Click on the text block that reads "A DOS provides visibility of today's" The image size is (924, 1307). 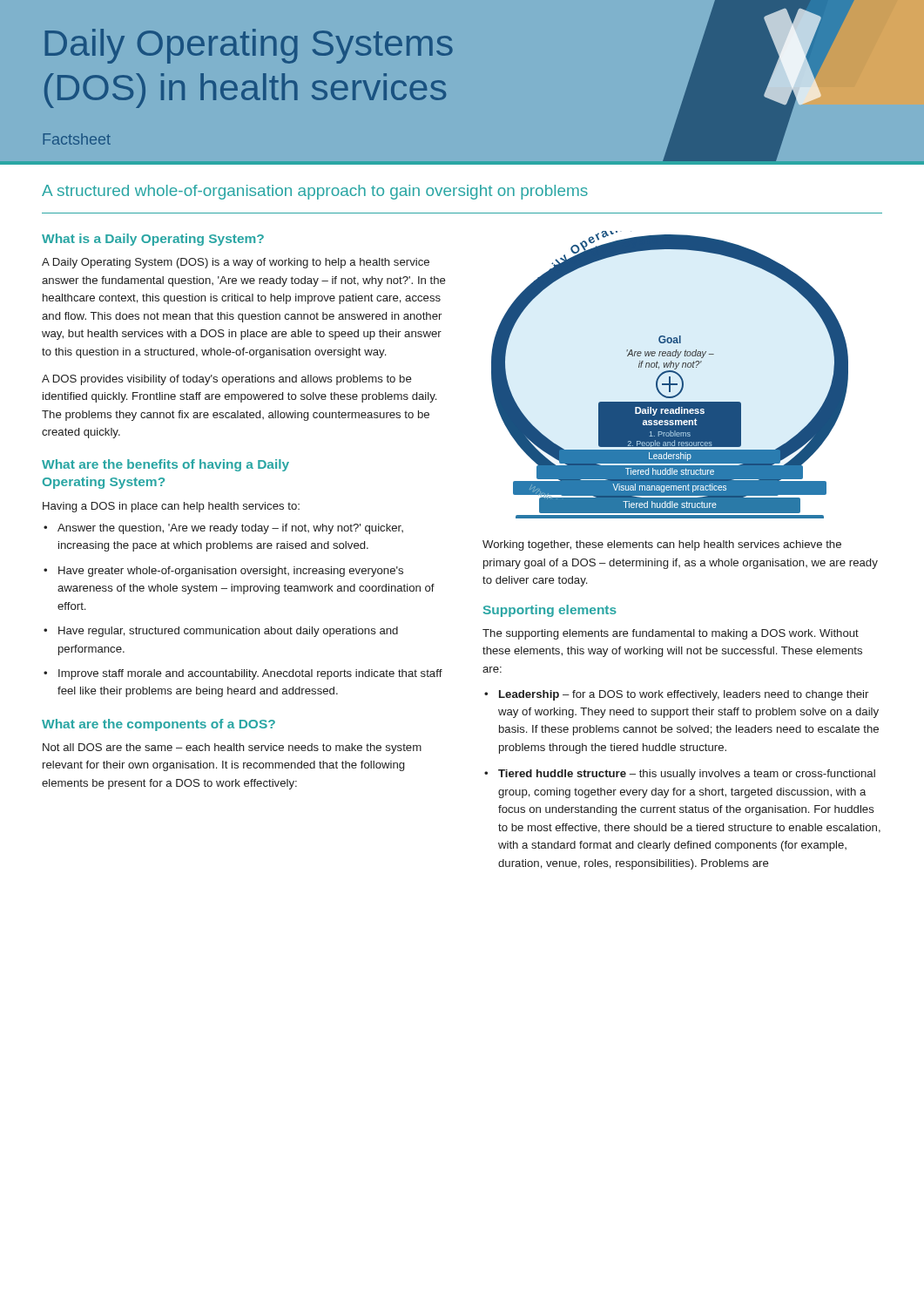[240, 405]
